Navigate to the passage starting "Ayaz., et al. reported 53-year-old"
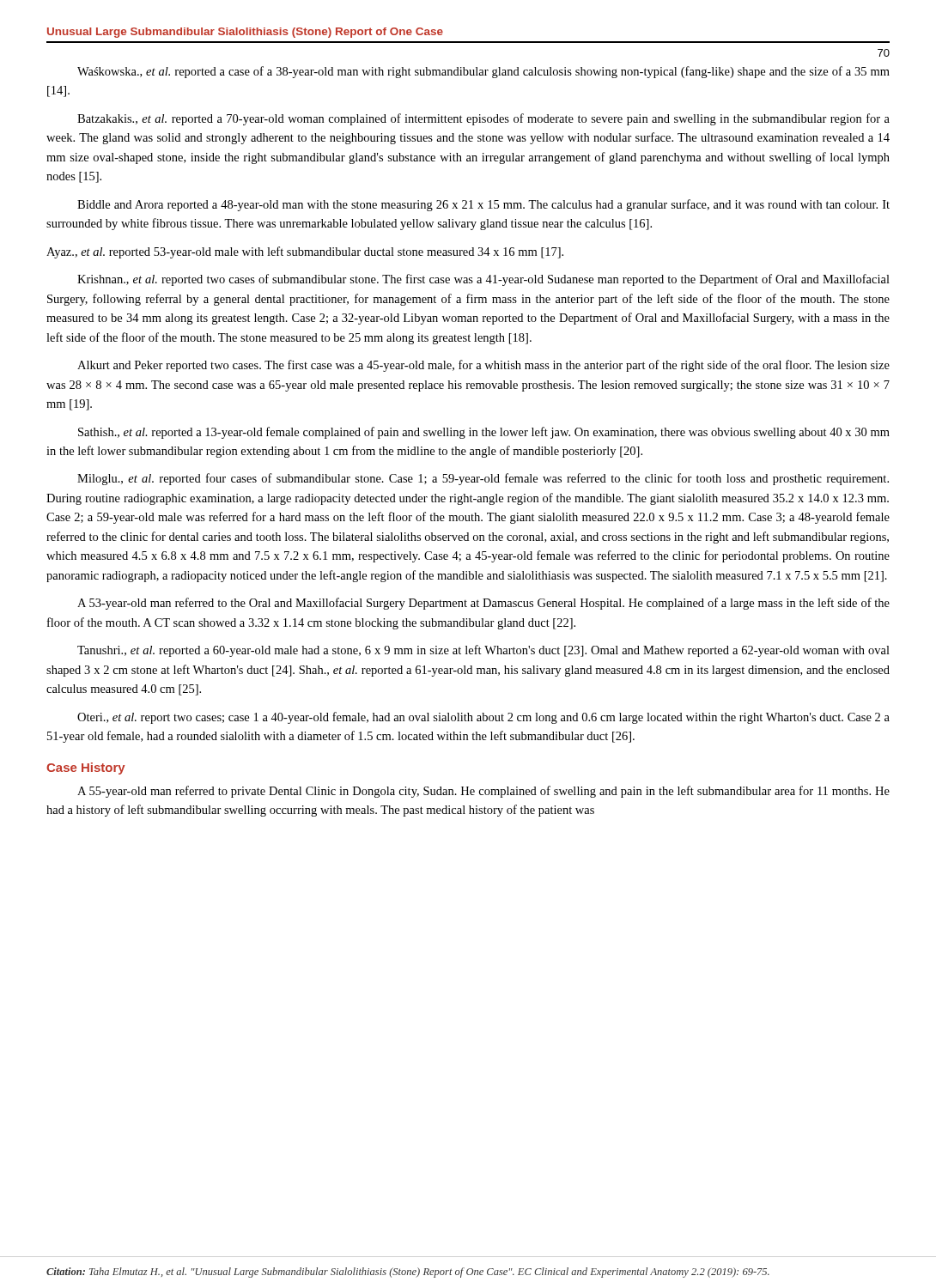The width and height of the screenshot is (936, 1288). tap(468, 252)
